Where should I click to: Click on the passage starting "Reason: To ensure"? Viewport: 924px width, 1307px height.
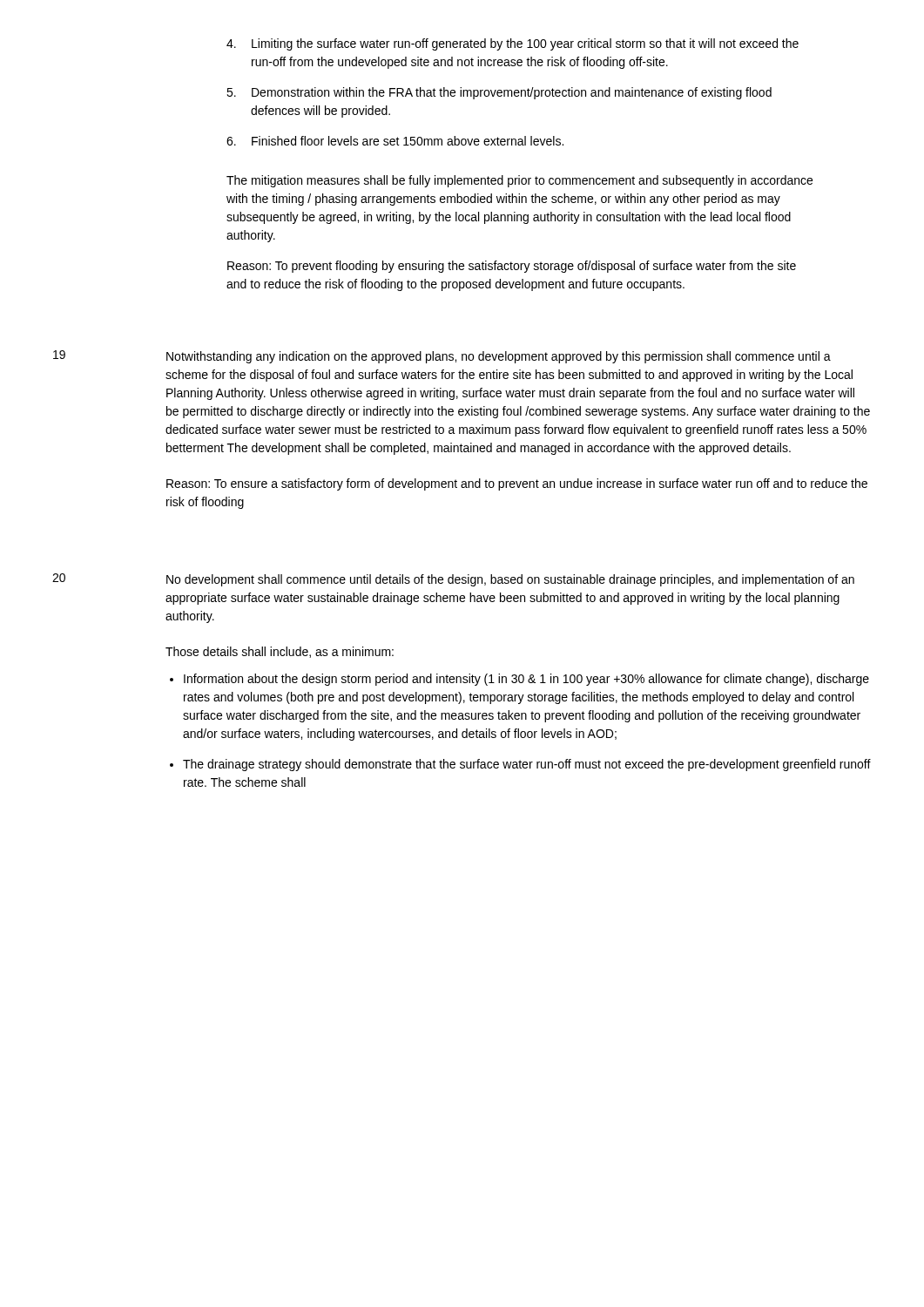(x=517, y=493)
